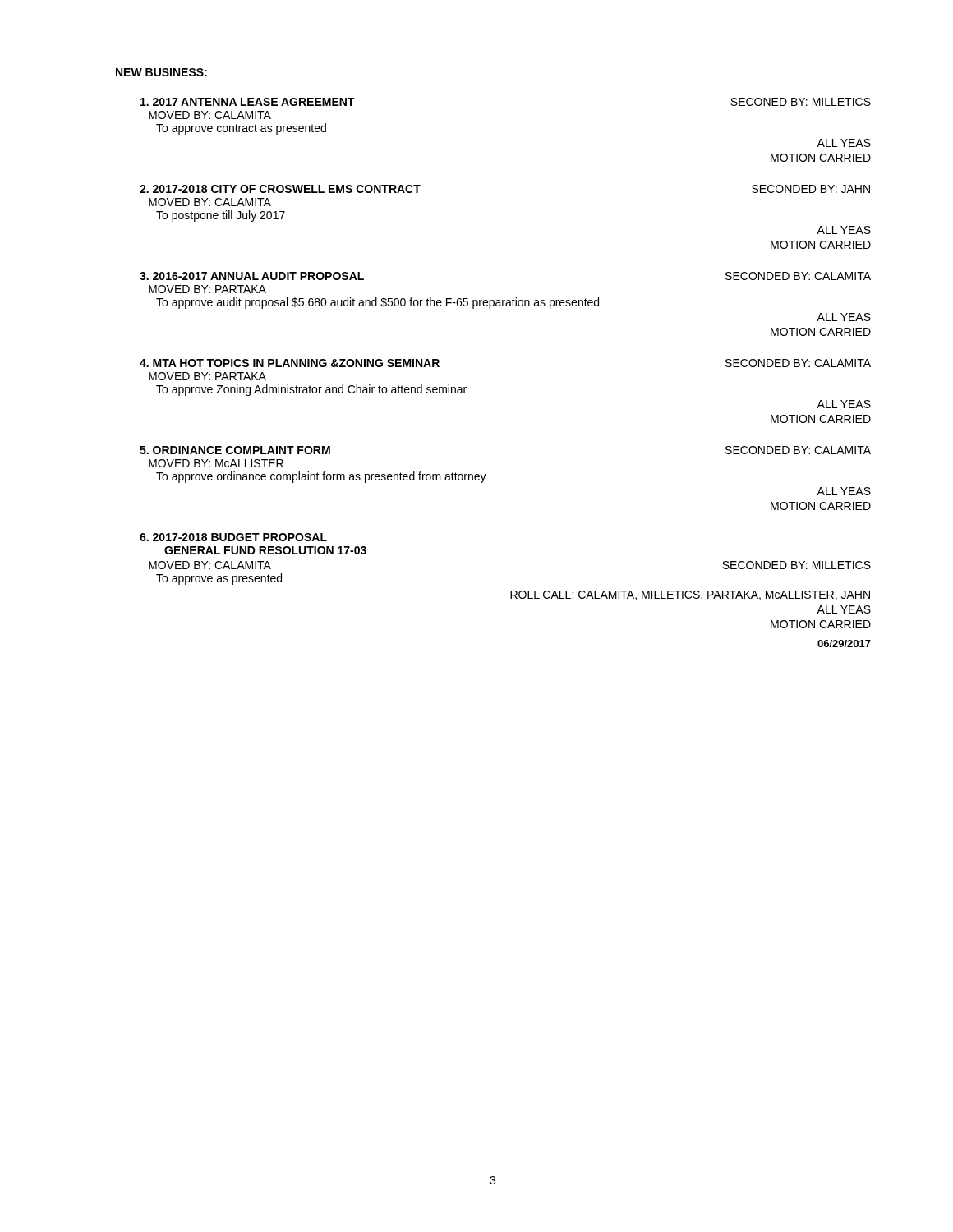This screenshot has width=953, height=1232.
Task: Locate a section header
Action: pyautogui.click(x=161, y=72)
